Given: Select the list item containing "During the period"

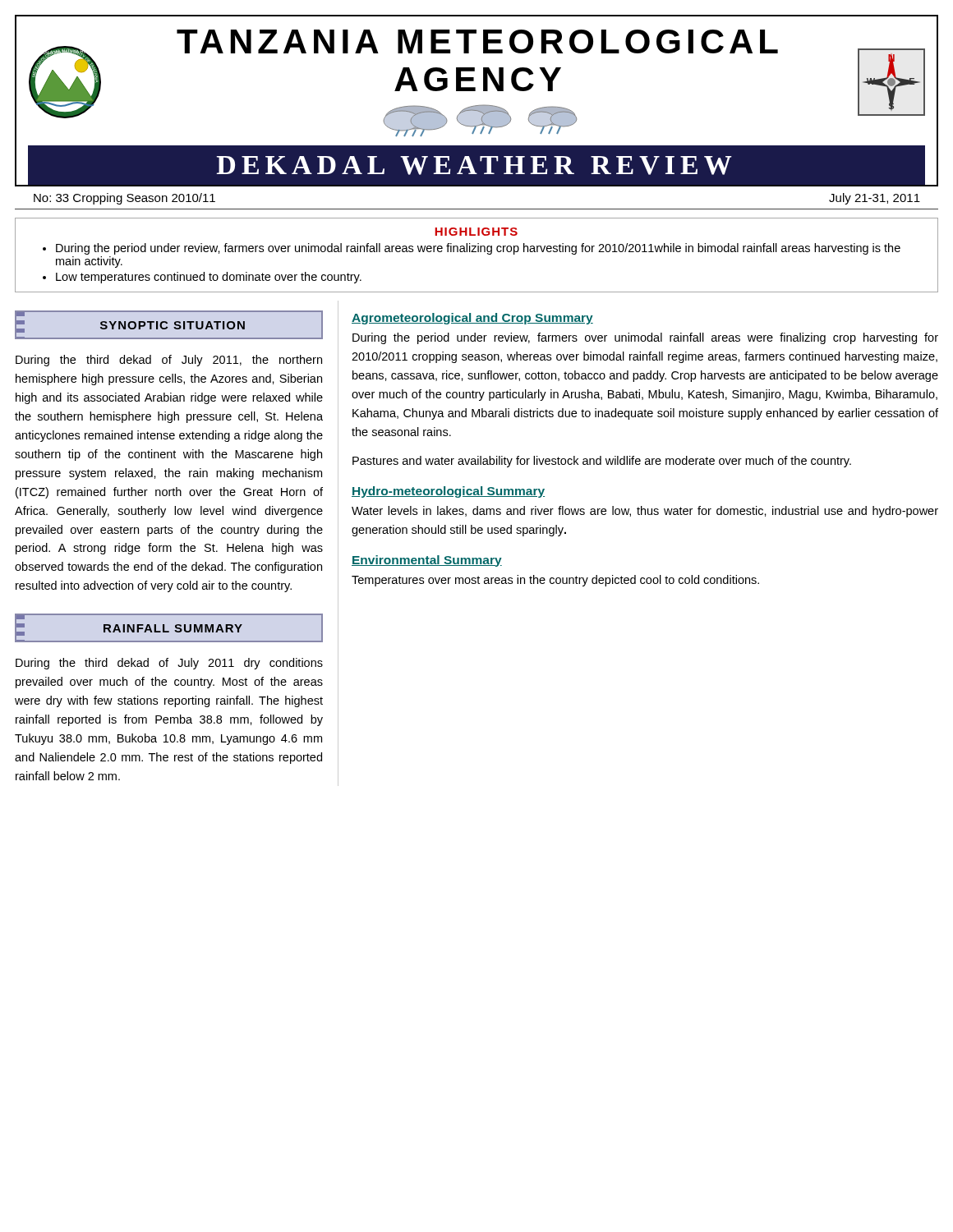Looking at the screenshot, I should click(x=478, y=255).
